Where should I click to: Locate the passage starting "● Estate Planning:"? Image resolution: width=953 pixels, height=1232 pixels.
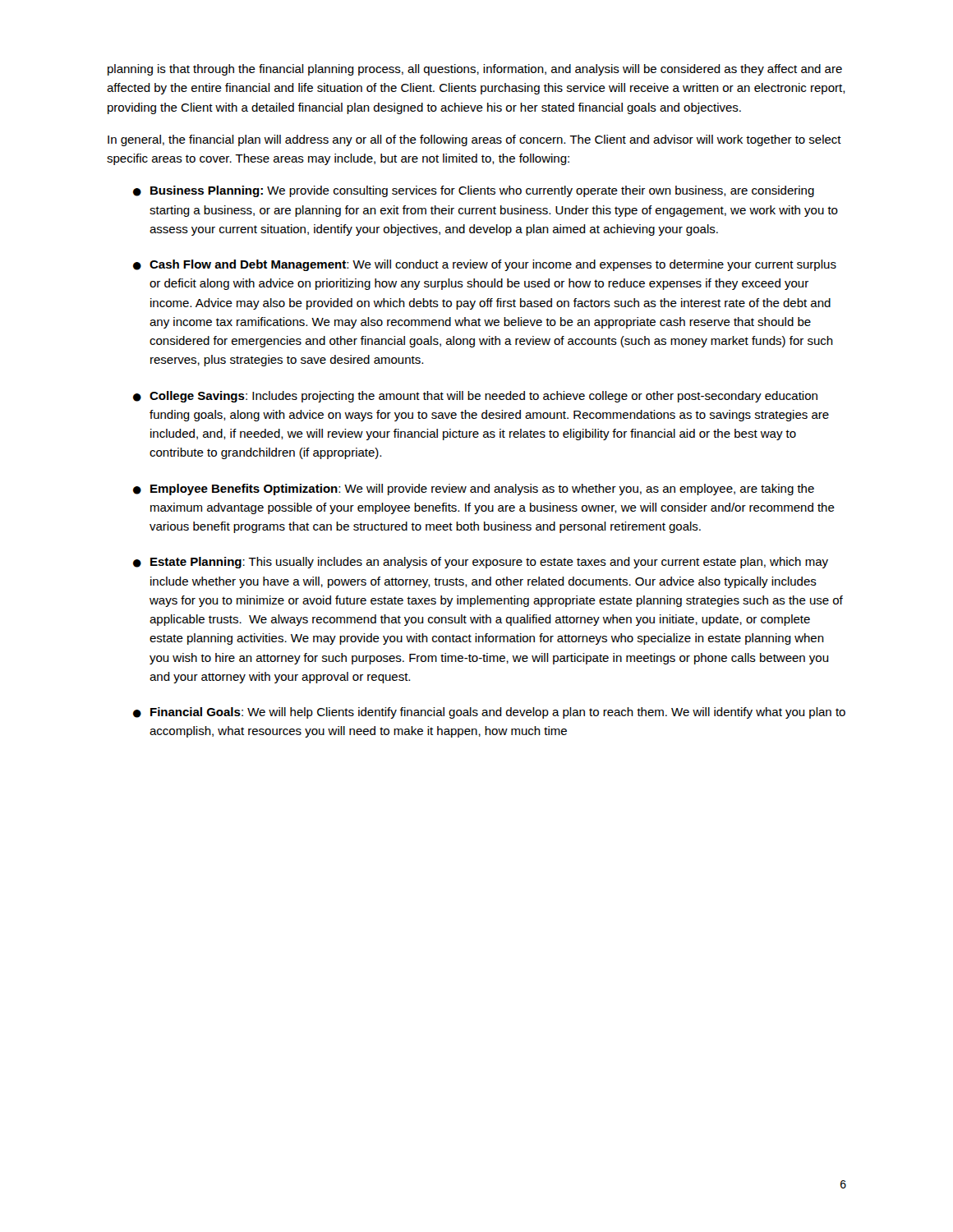click(x=489, y=619)
